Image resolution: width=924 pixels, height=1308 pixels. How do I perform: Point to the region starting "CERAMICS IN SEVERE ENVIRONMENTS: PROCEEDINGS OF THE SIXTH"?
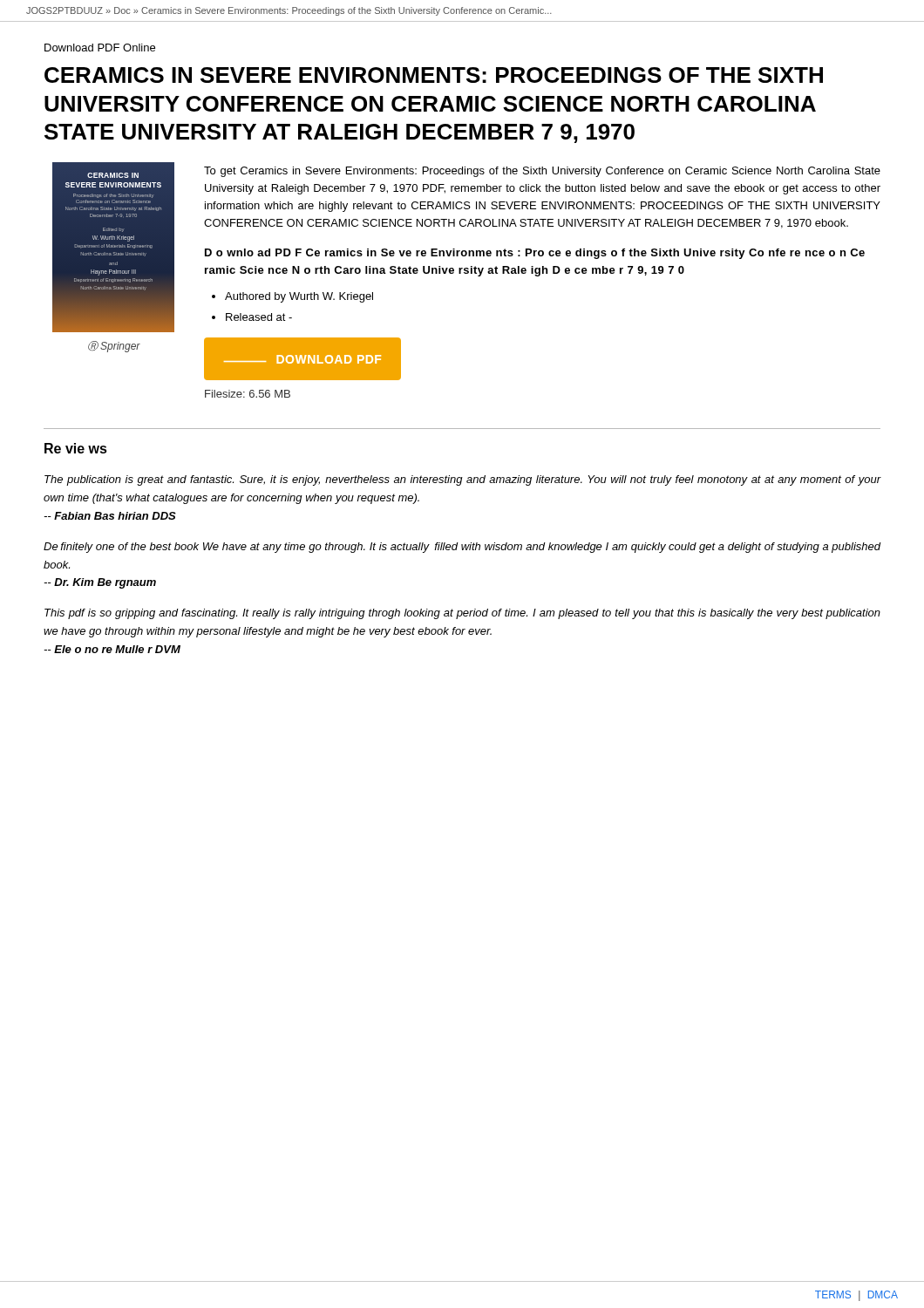434,103
